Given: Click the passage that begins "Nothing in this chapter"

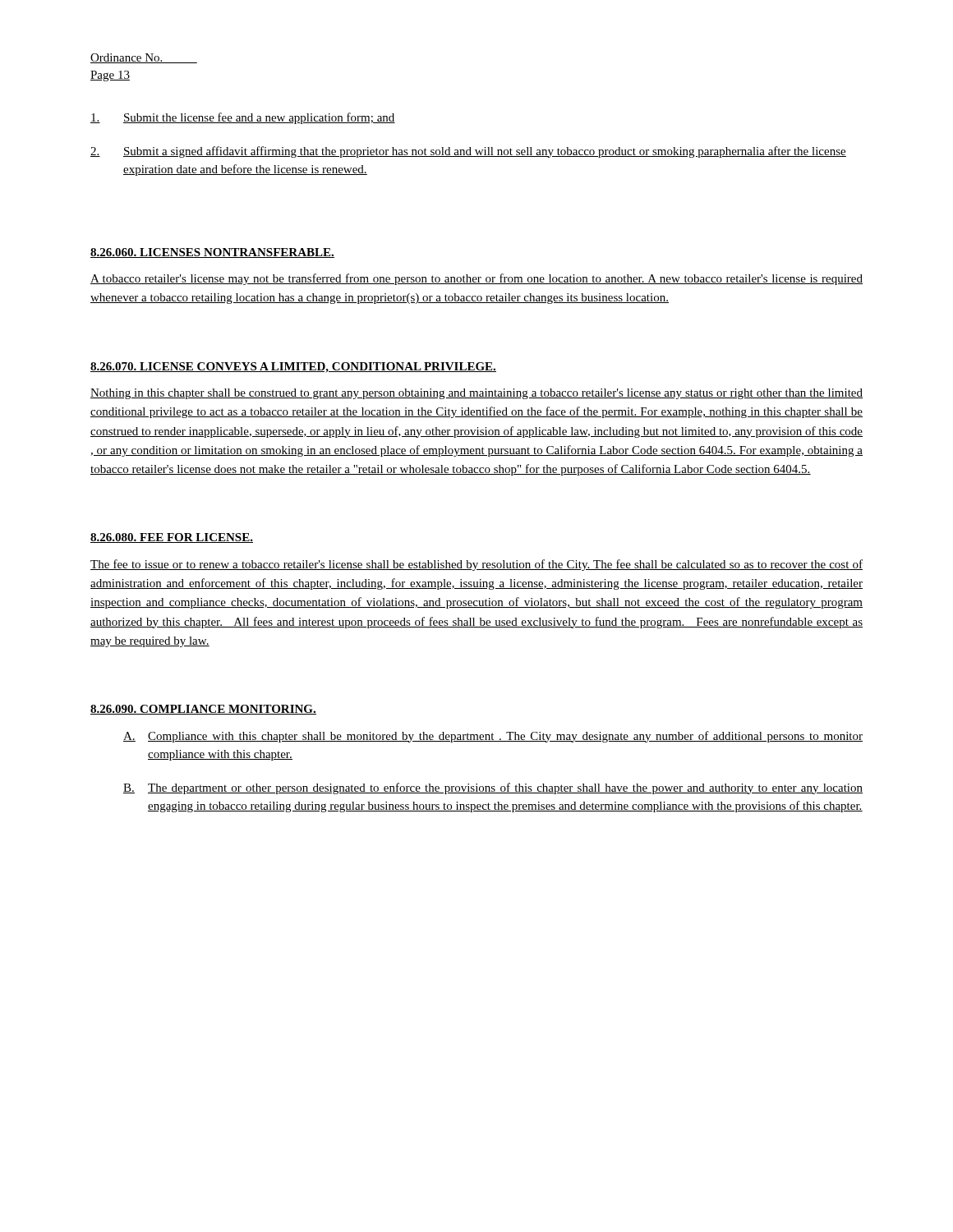Looking at the screenshot, I should point(476,431).
